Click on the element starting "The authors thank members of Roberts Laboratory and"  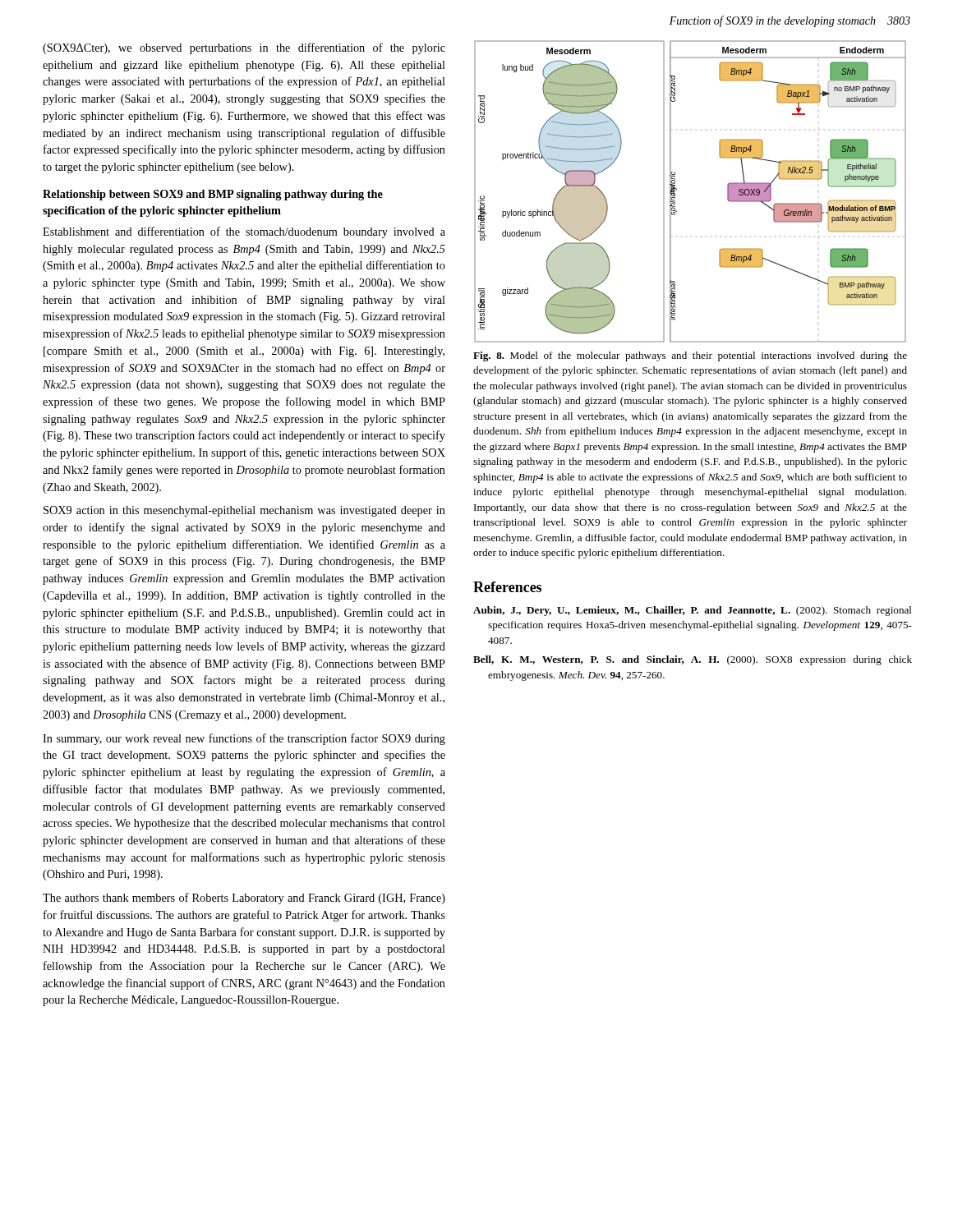(244, 949)
